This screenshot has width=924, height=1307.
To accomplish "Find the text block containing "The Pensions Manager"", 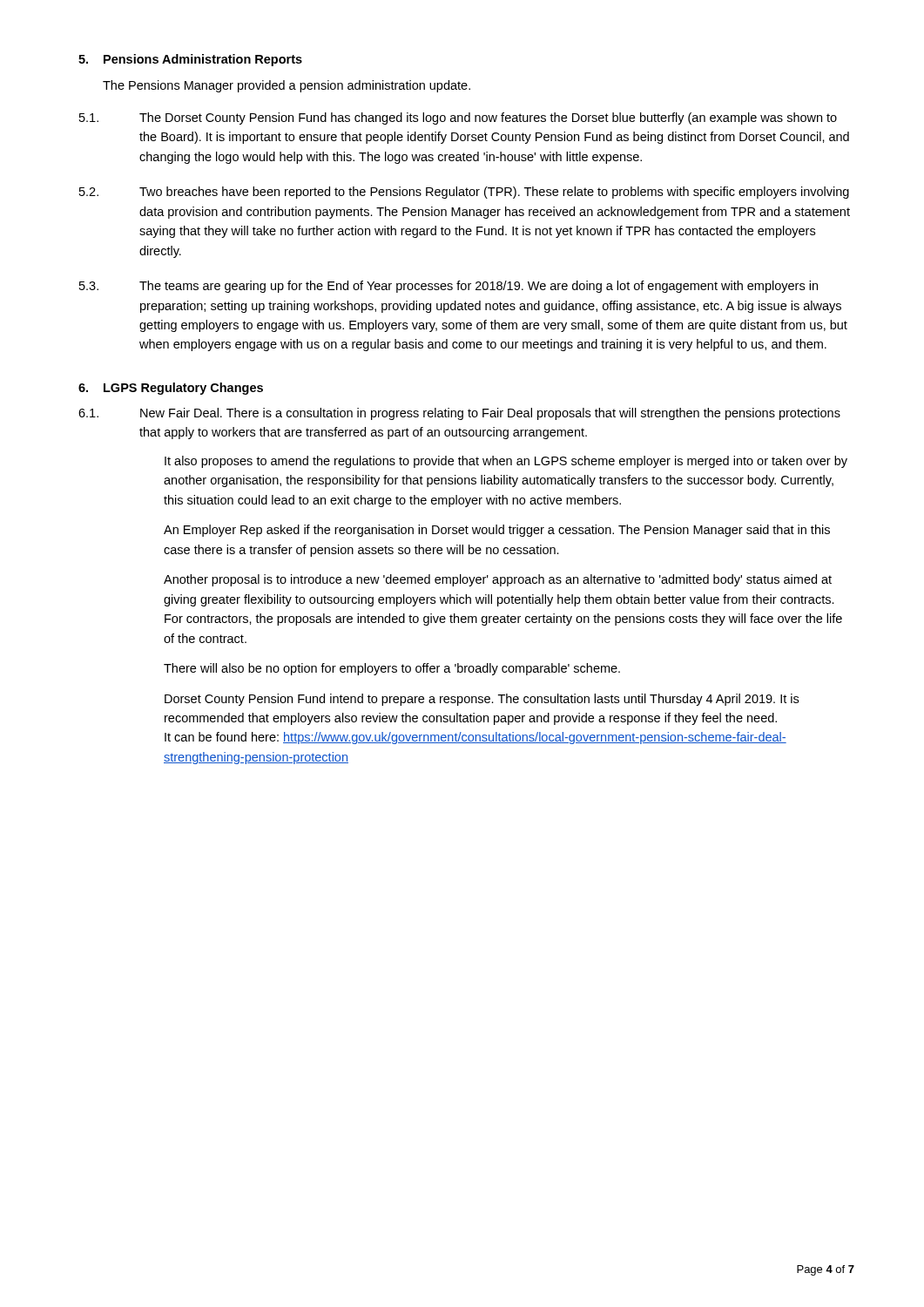I will tap(287, 85).
